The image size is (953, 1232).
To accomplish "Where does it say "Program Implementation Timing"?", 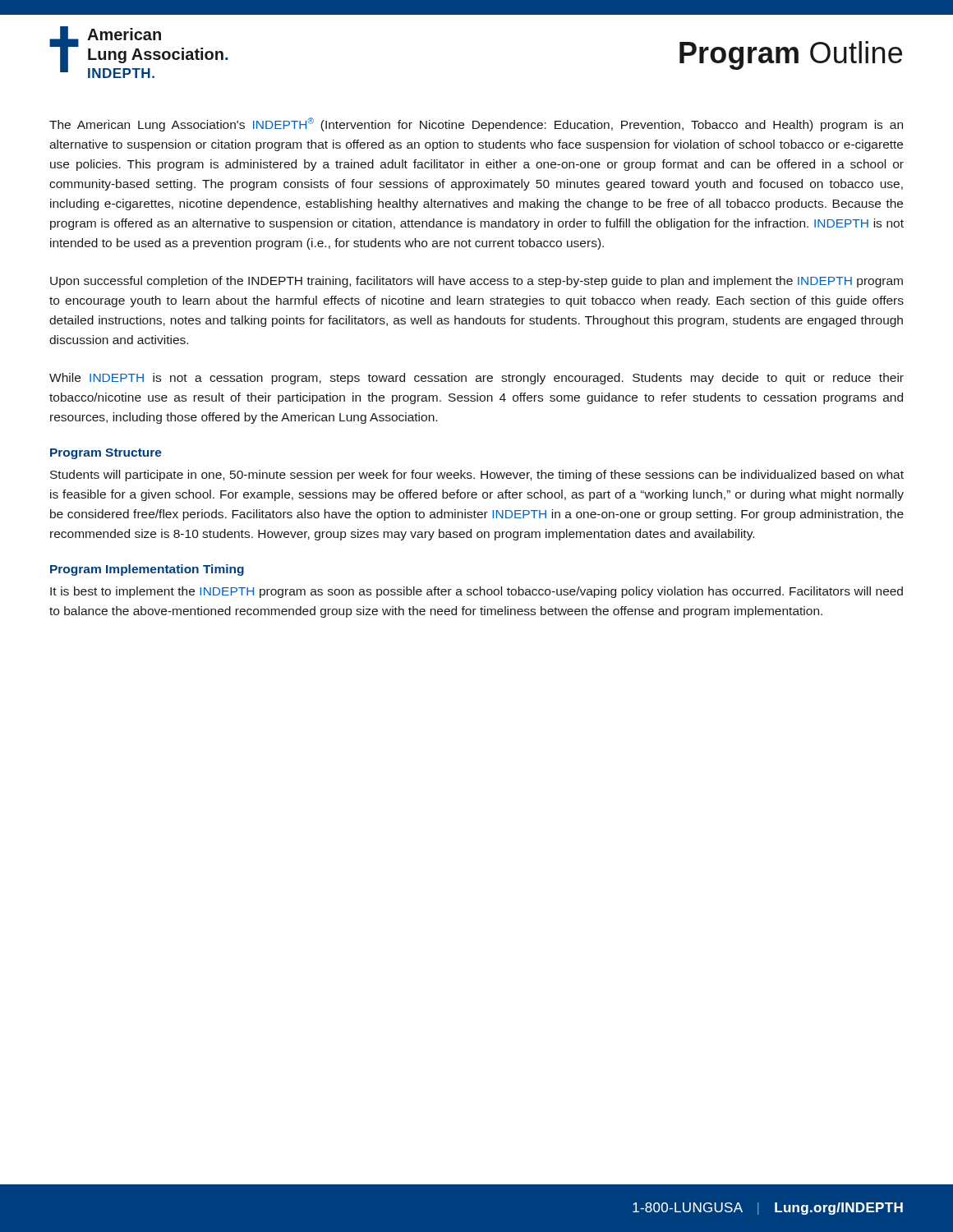I will 147,569.
